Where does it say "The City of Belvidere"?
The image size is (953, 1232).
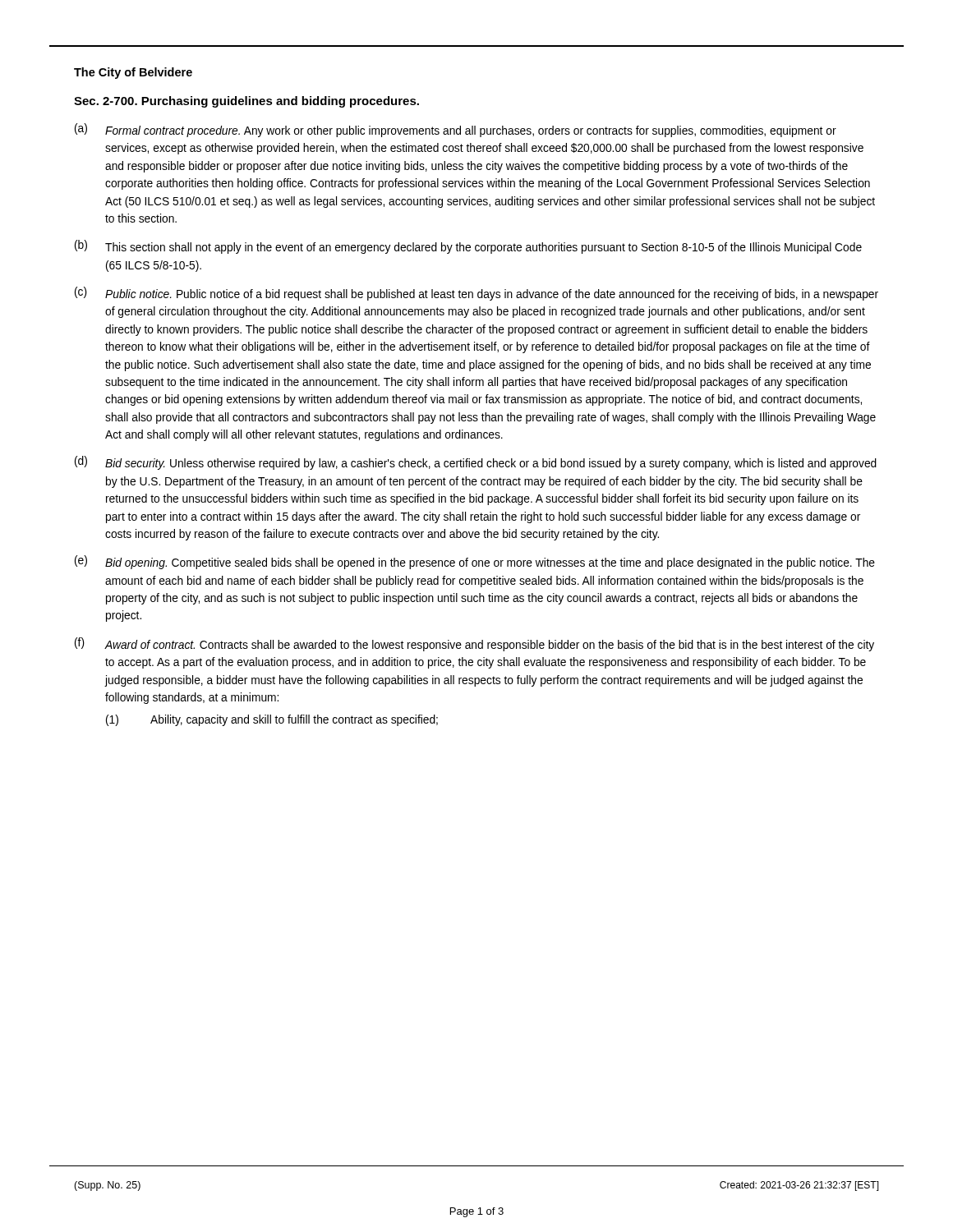133,72
